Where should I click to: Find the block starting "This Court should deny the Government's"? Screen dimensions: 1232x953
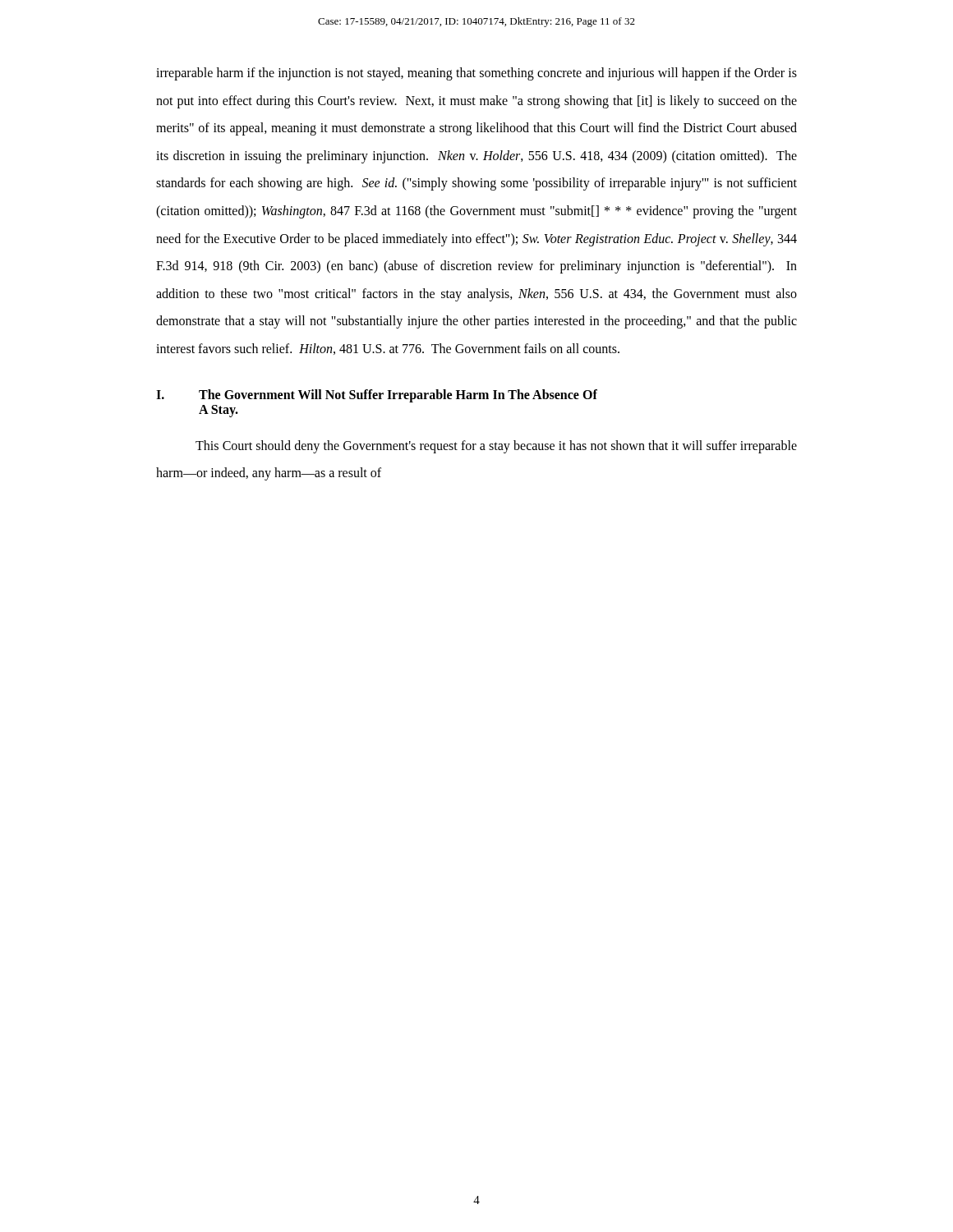pyautogui.click(x=476, y=459)
